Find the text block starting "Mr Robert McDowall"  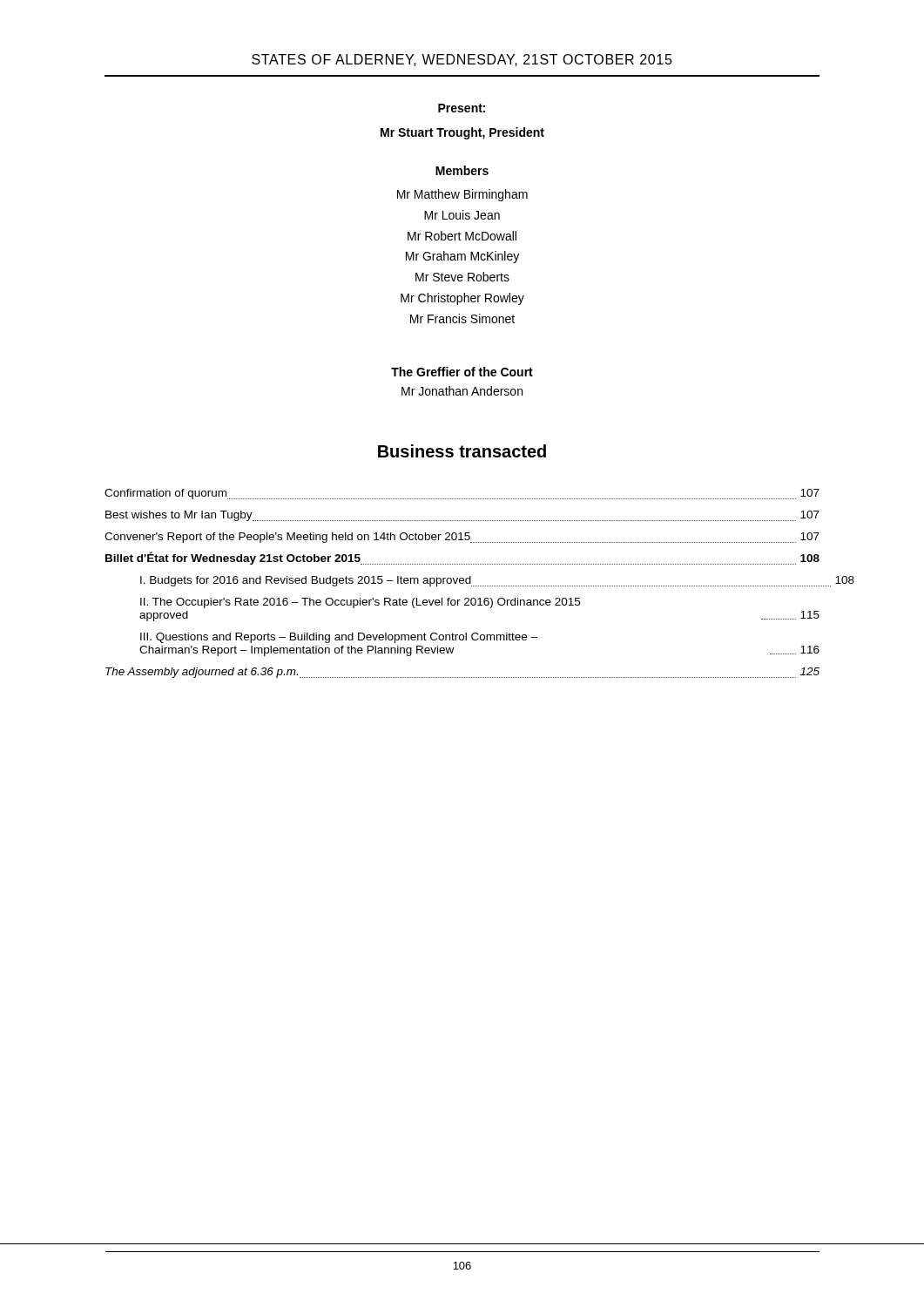click(462, 236)
